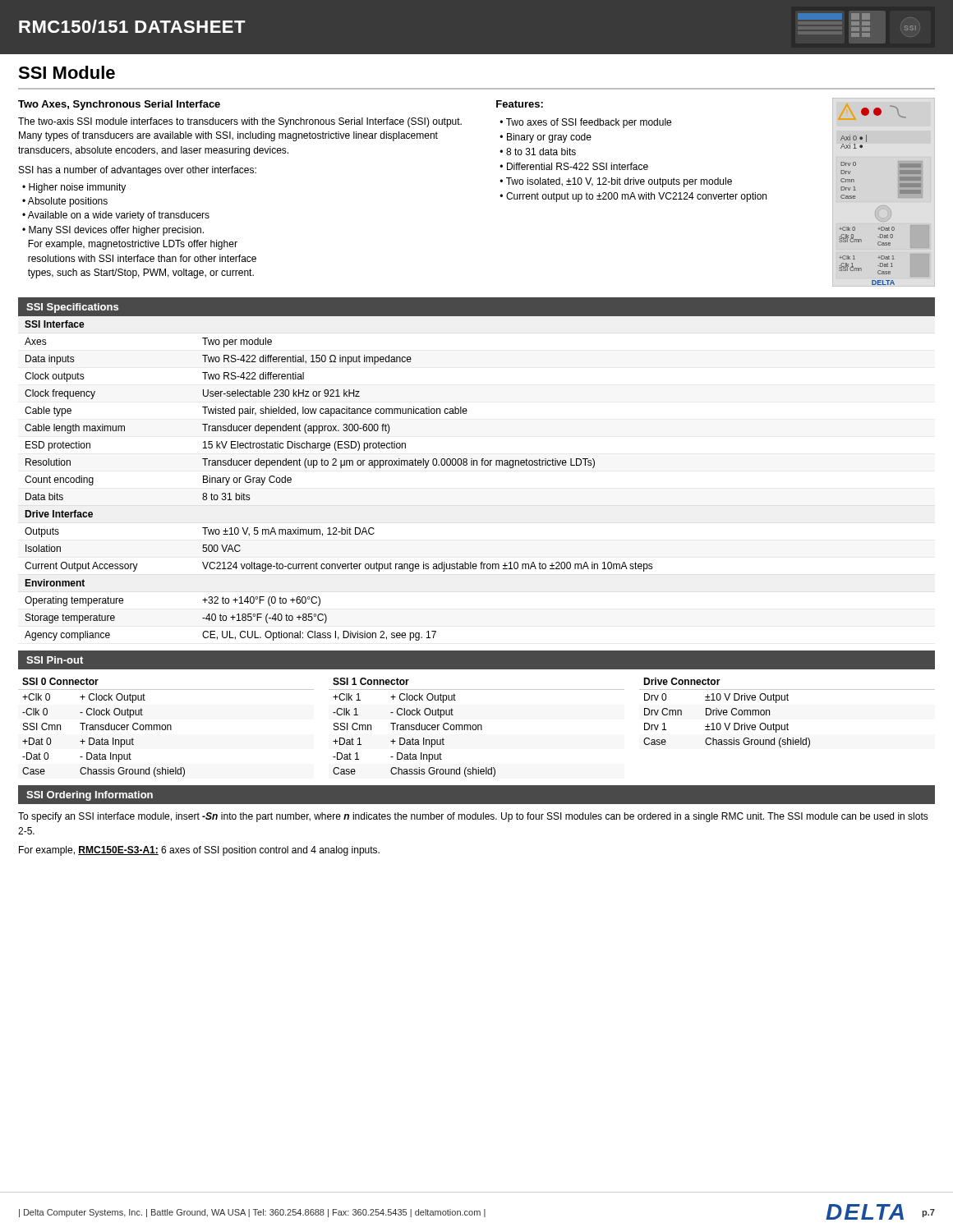The width and height of the screenshot is (953, 1232).
Task: Navigate to the region starting "SSI has a"
Action: [x=138, y=170]
